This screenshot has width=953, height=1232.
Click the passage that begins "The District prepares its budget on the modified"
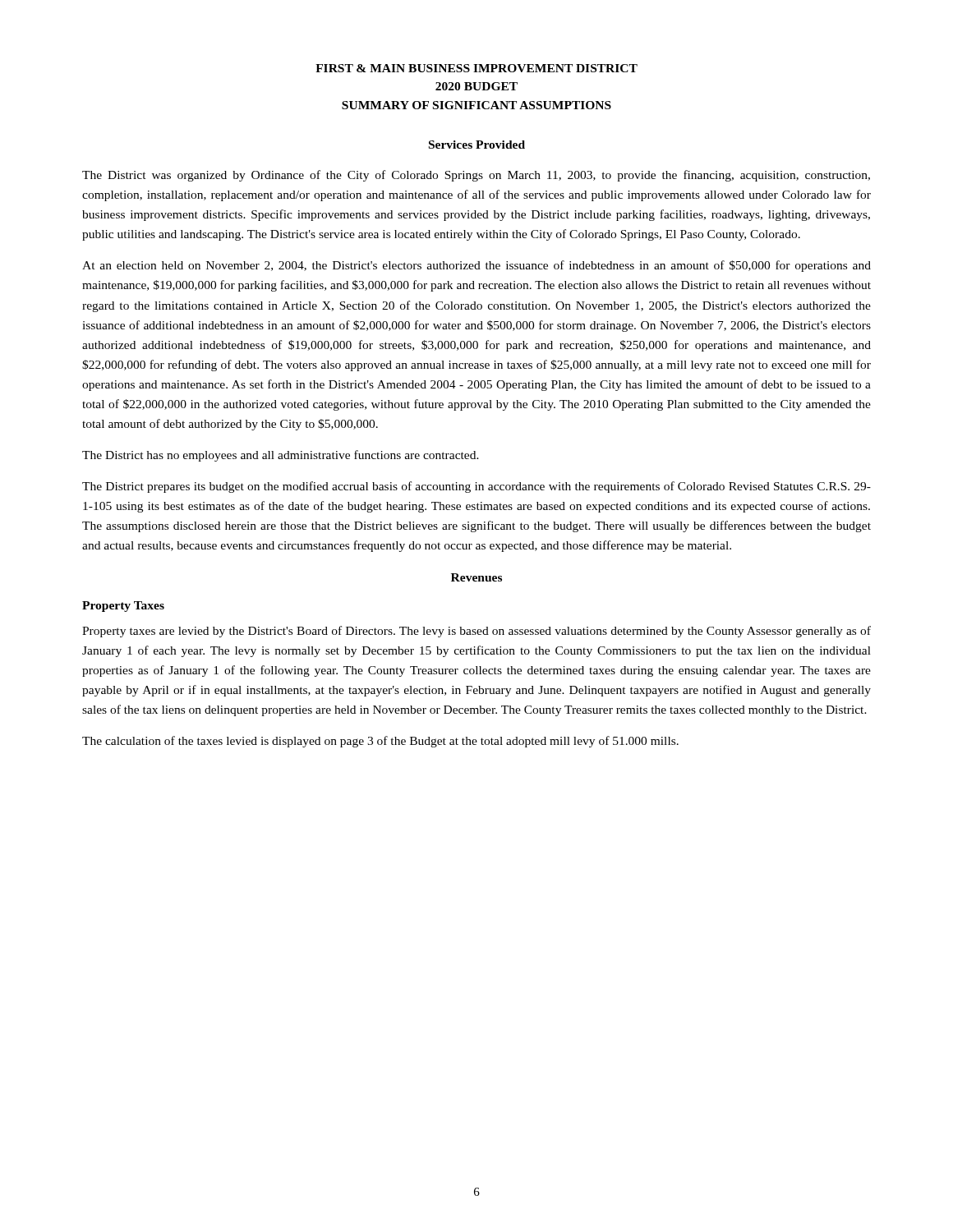tap(476, 515)
